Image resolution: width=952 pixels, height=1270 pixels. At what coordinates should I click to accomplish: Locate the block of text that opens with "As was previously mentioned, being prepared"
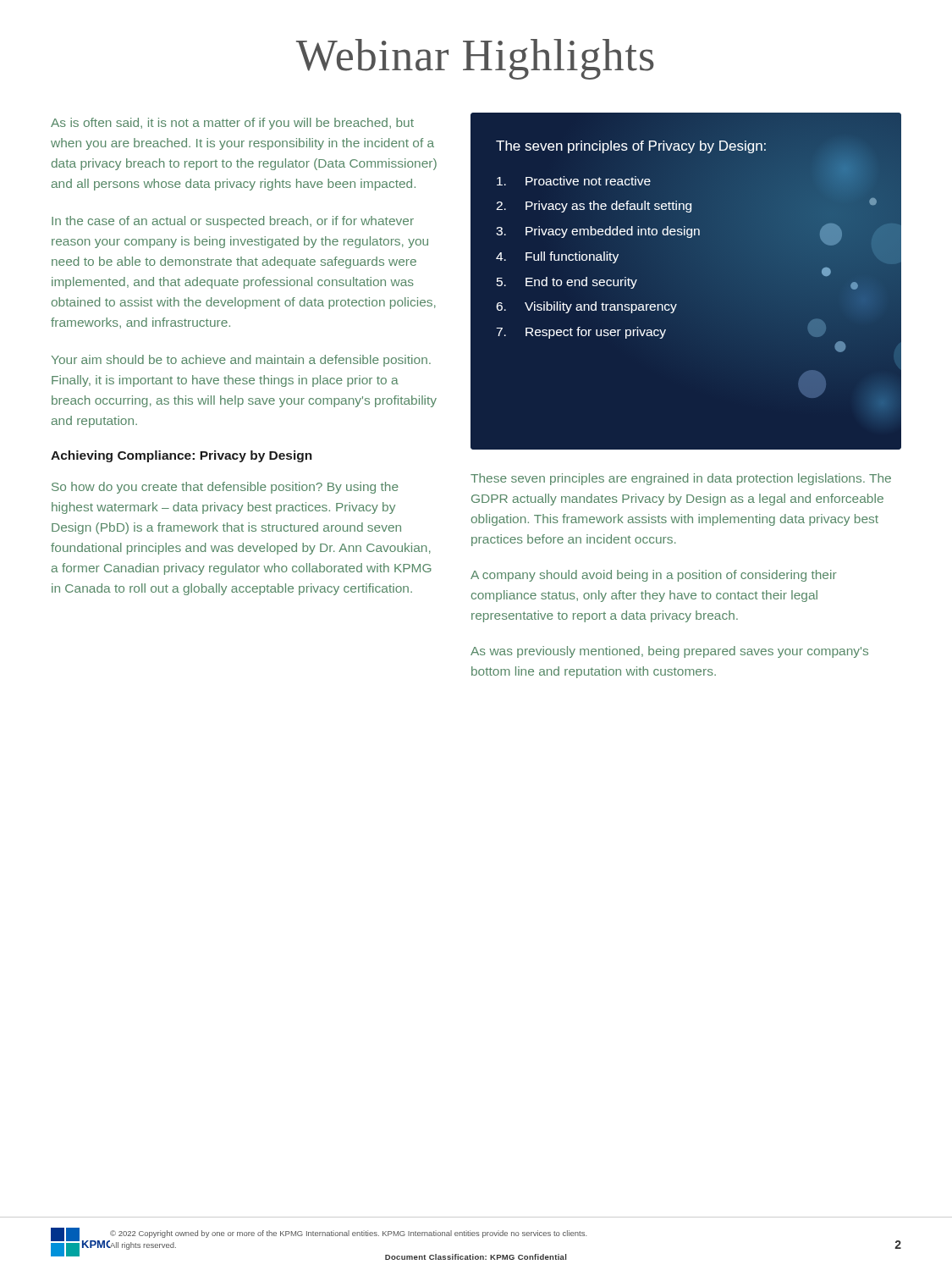click(x=670, y=661)
